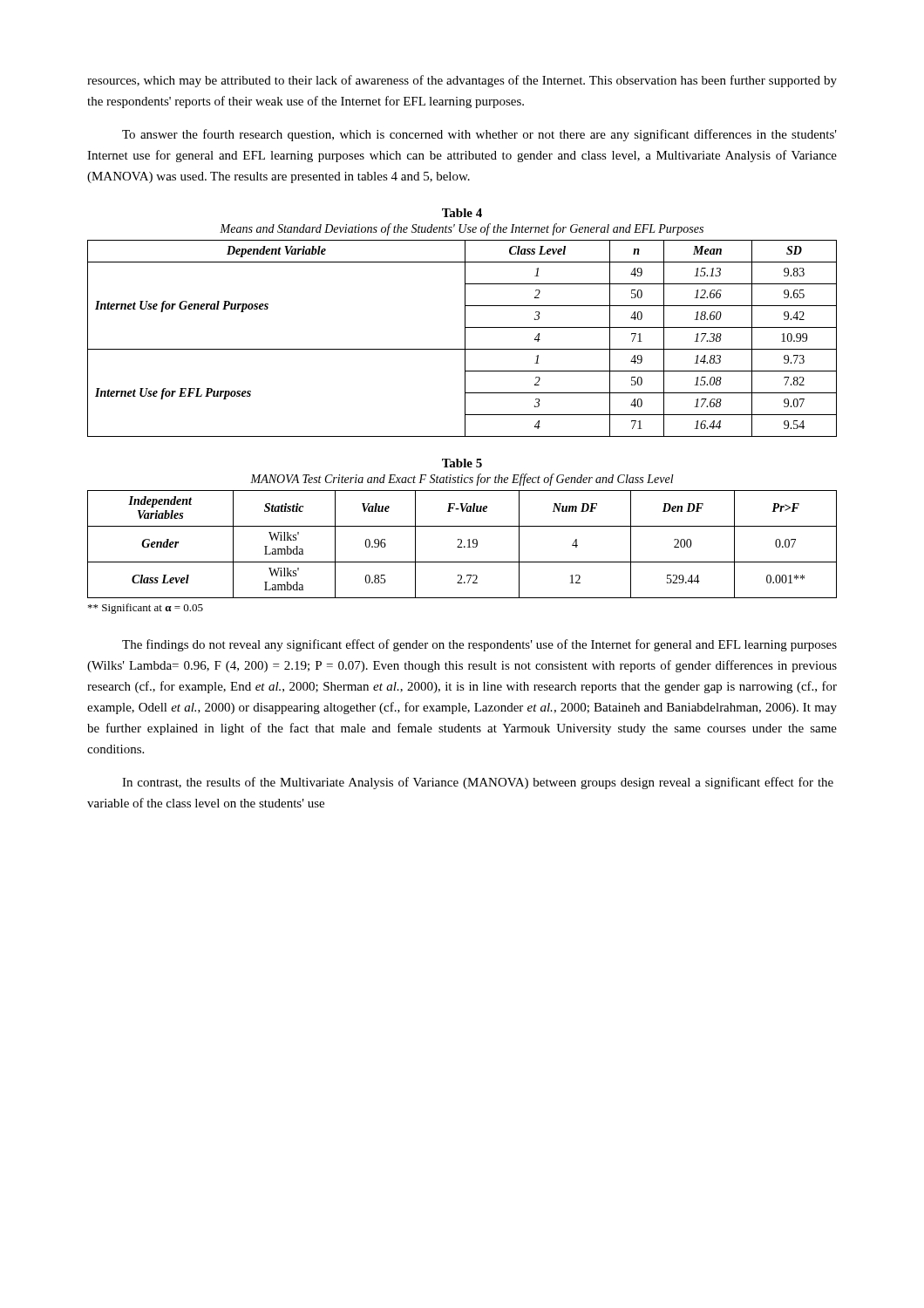This screenshot has height=1308, width=924.
Task: Locate the text block with the text "resources, which may be"
Action: tap(462, 91)
